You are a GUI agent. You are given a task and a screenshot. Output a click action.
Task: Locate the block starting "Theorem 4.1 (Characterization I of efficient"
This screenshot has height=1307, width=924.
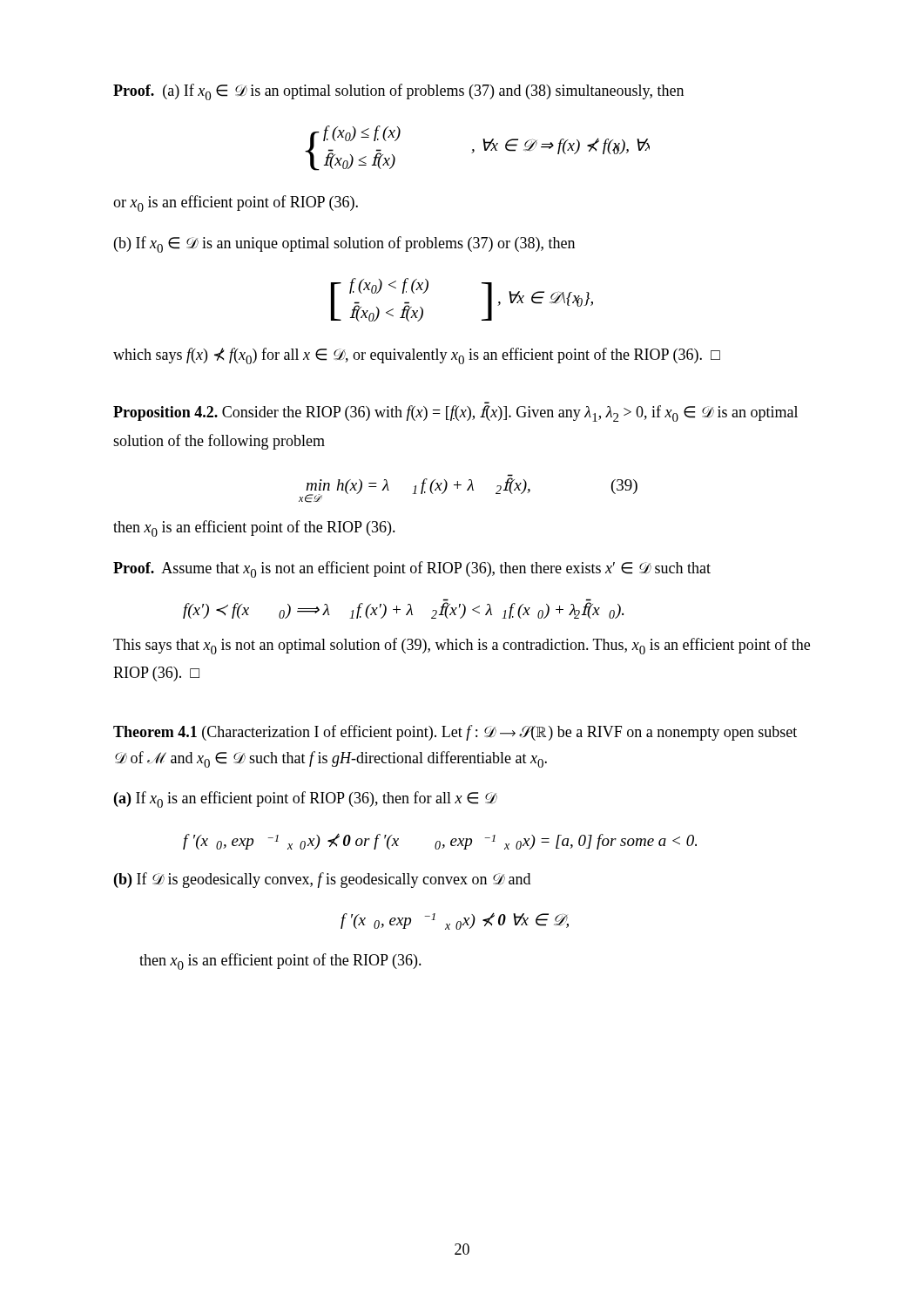455,746
